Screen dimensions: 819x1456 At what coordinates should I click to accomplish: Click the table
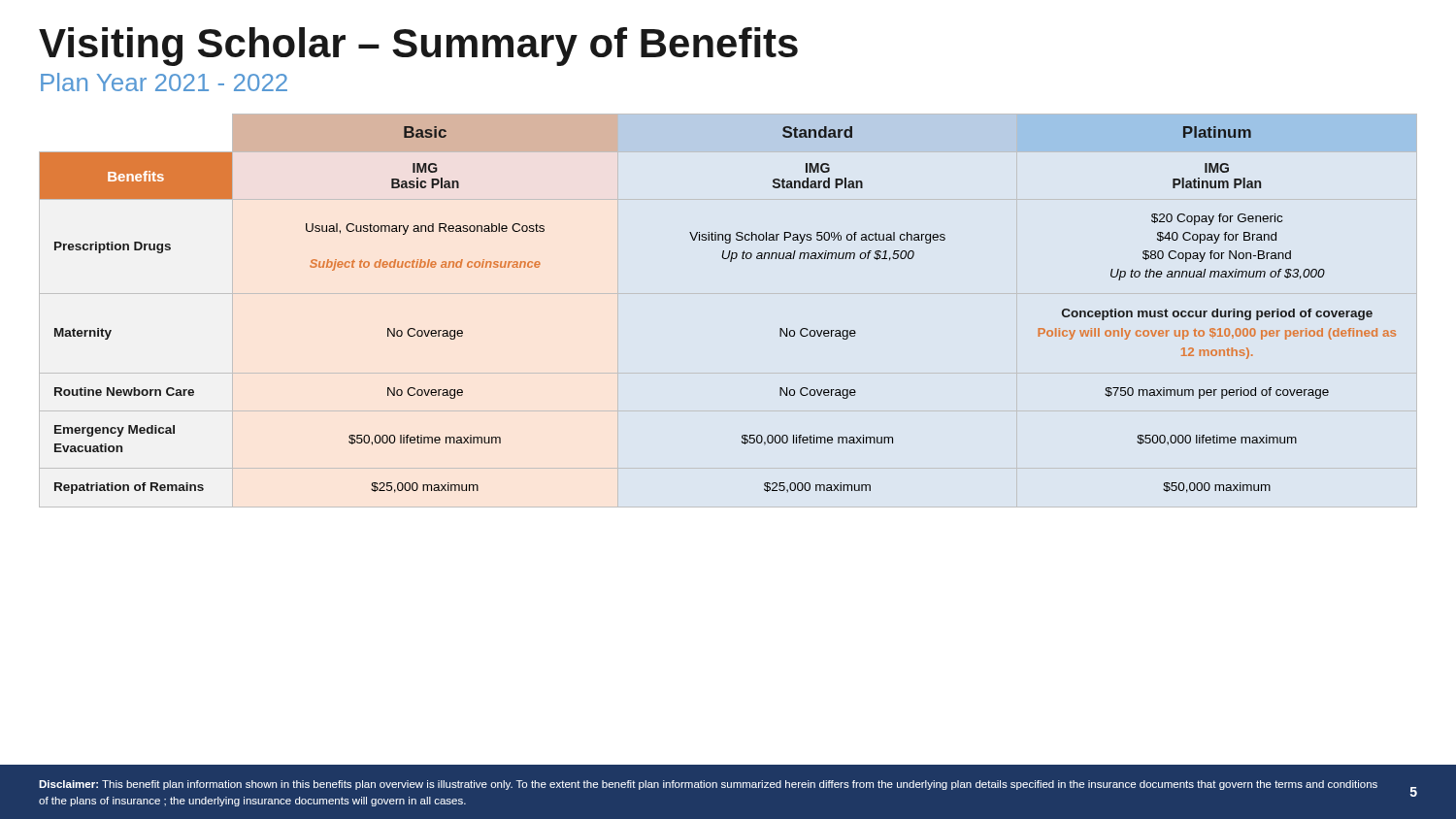(x=728, y=311)
